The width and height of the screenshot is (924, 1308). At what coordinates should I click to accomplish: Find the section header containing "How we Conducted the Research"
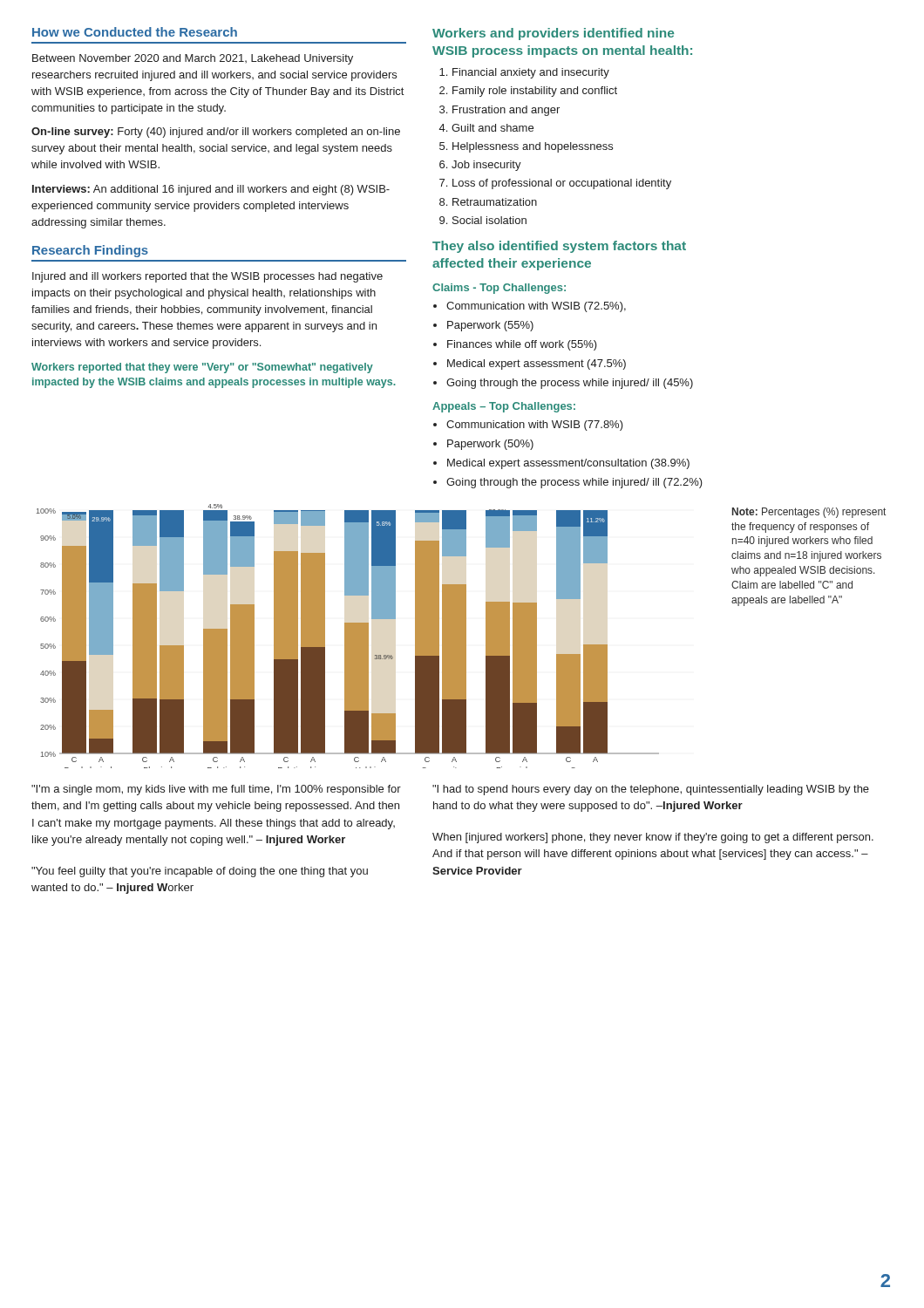[219, 34]
